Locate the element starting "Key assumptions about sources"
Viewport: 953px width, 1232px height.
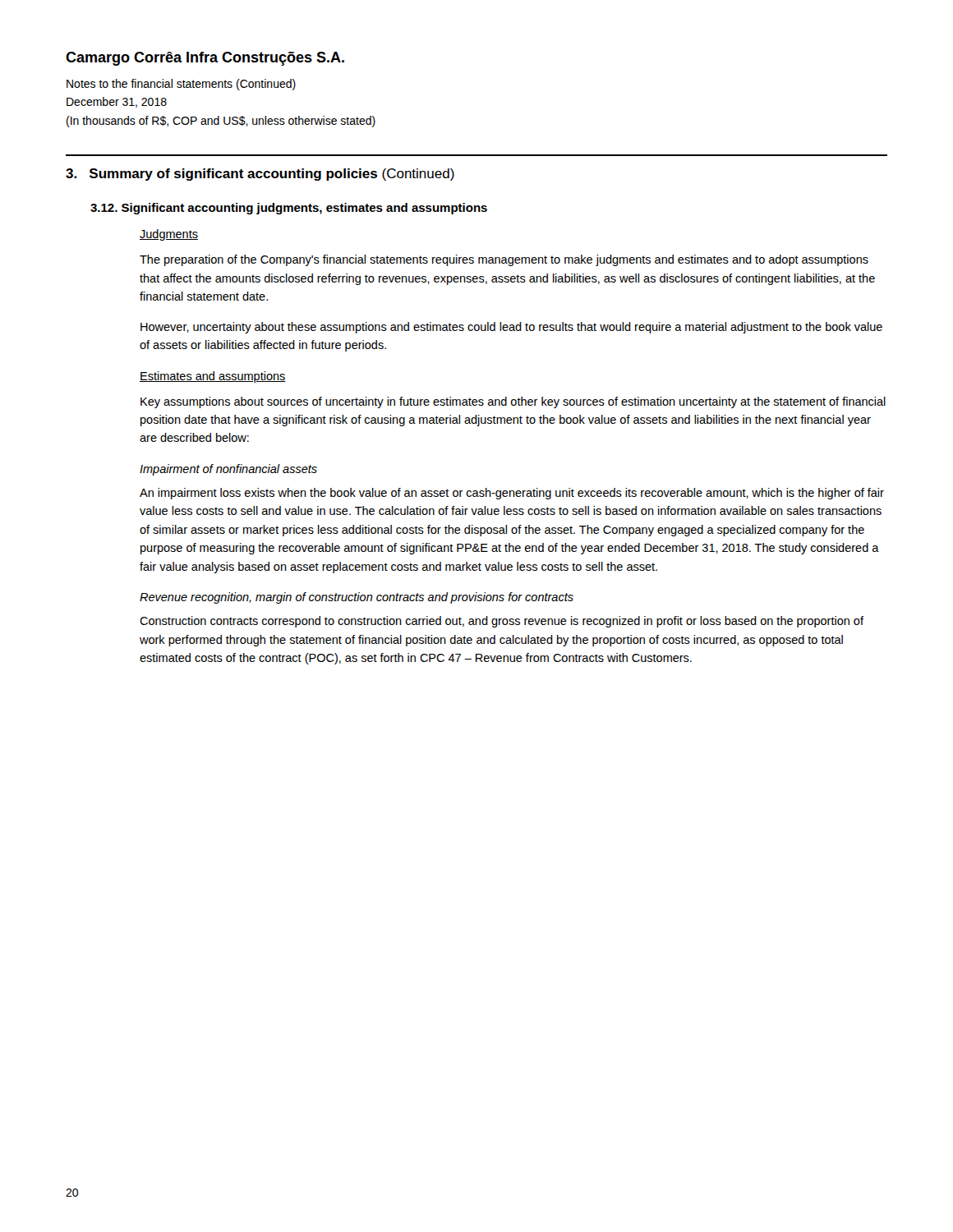[513, 420]
